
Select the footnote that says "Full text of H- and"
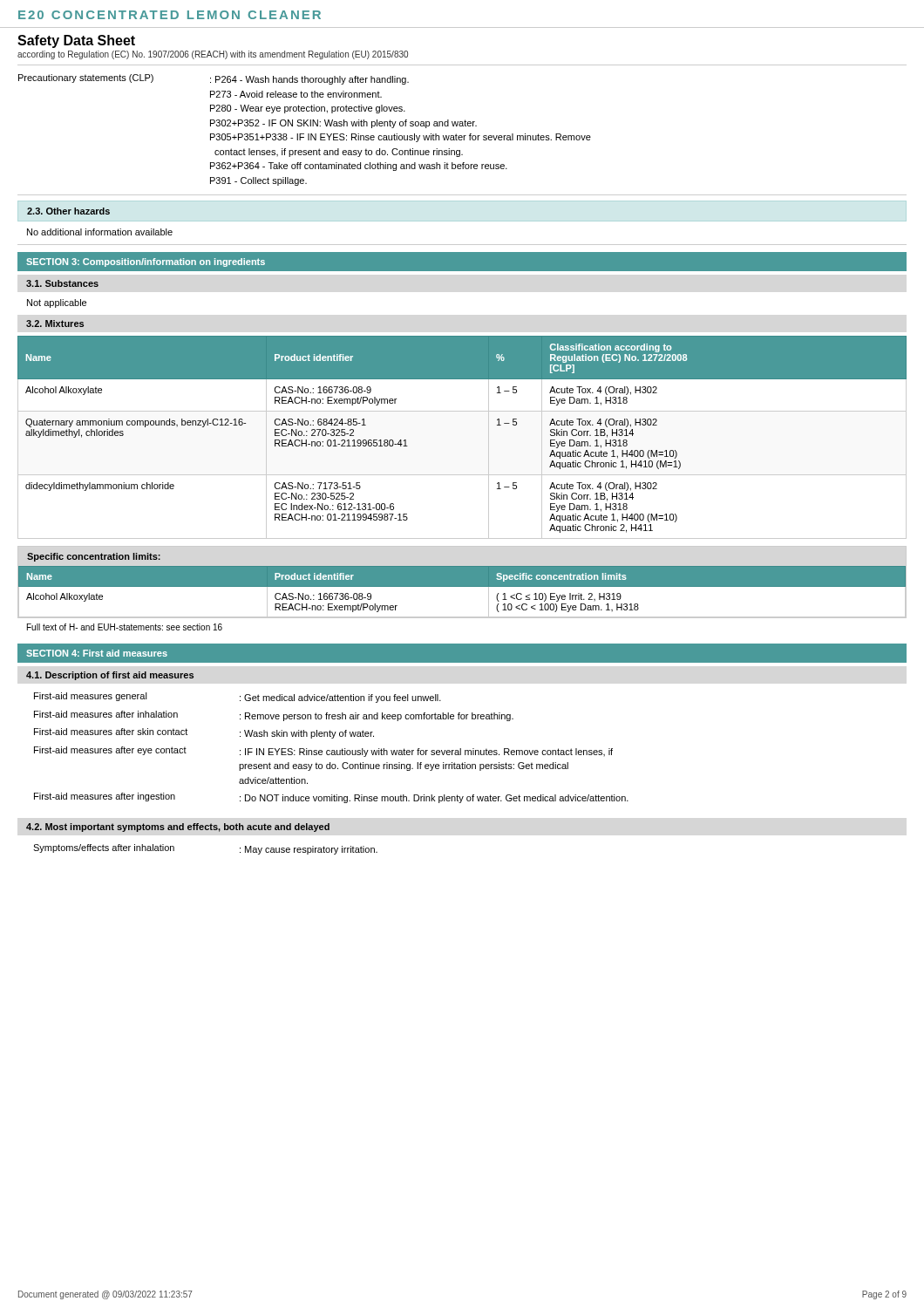(124, 627)
